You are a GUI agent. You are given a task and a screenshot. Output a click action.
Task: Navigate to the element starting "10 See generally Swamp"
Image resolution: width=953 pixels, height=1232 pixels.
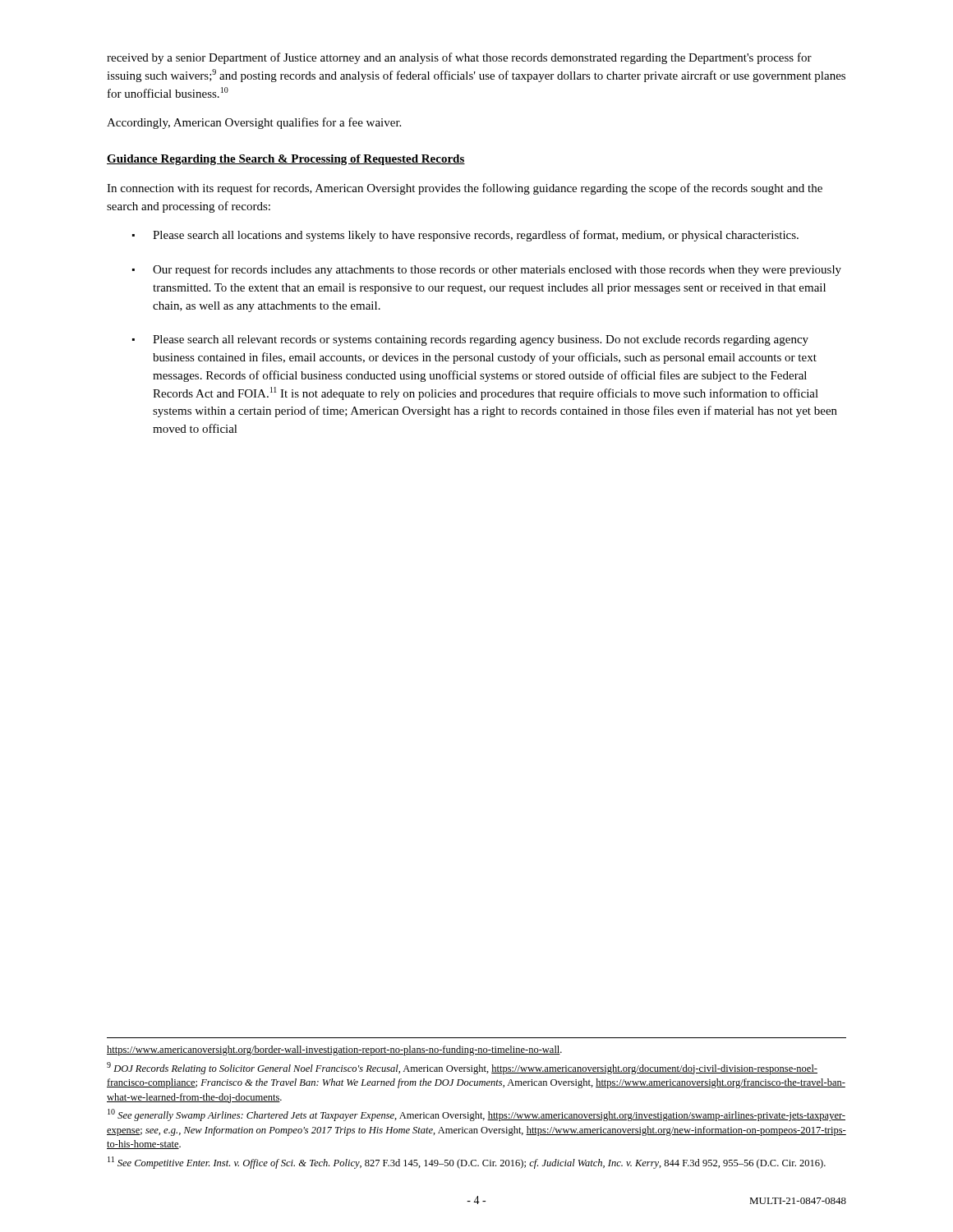pyautogui.click(x=476, y=1130)
